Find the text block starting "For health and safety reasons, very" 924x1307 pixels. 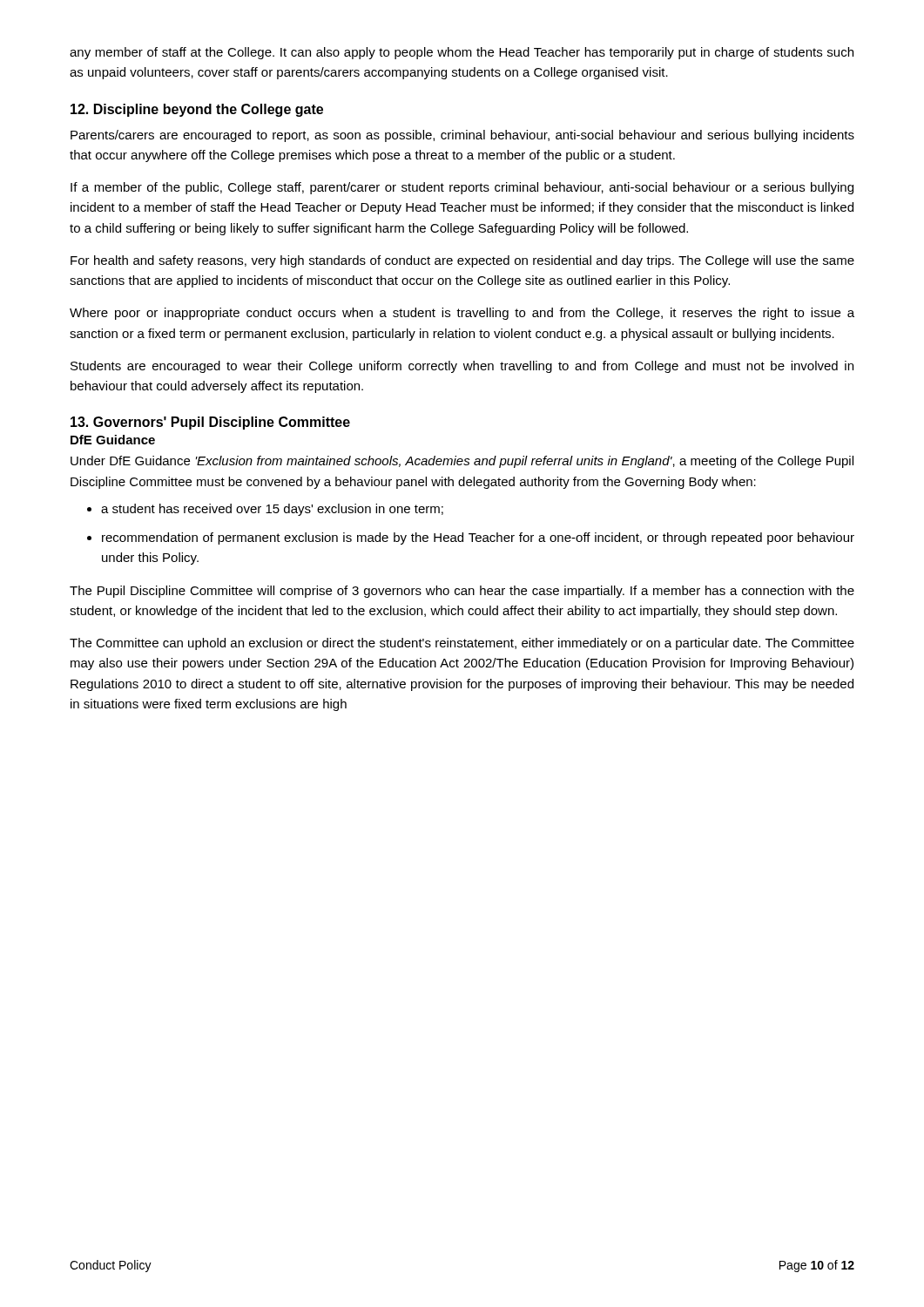pos(462,270)
